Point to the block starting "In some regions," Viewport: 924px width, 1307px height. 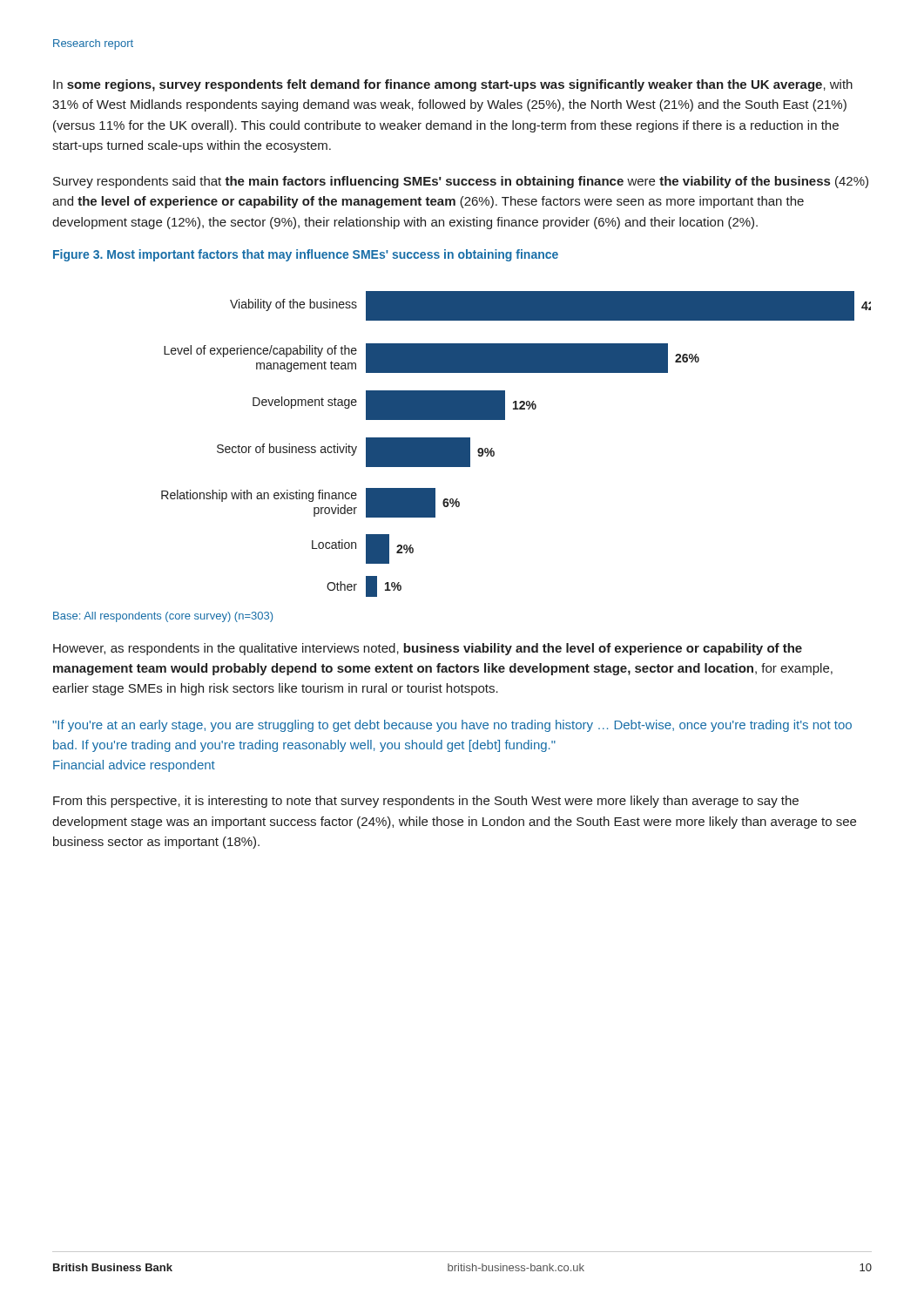(453, 114)
